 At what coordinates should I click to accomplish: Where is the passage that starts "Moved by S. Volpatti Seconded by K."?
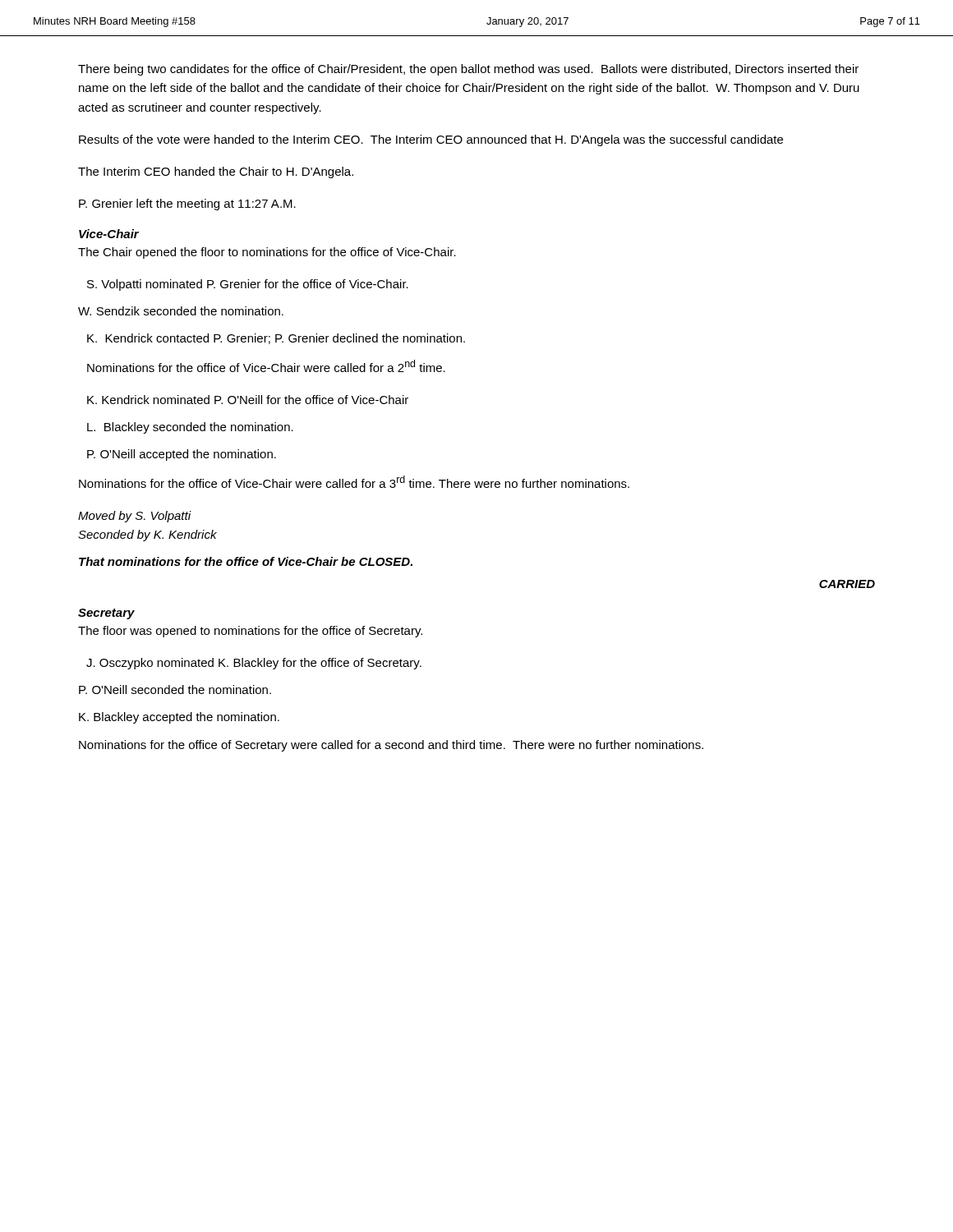[x=147, y=525]
